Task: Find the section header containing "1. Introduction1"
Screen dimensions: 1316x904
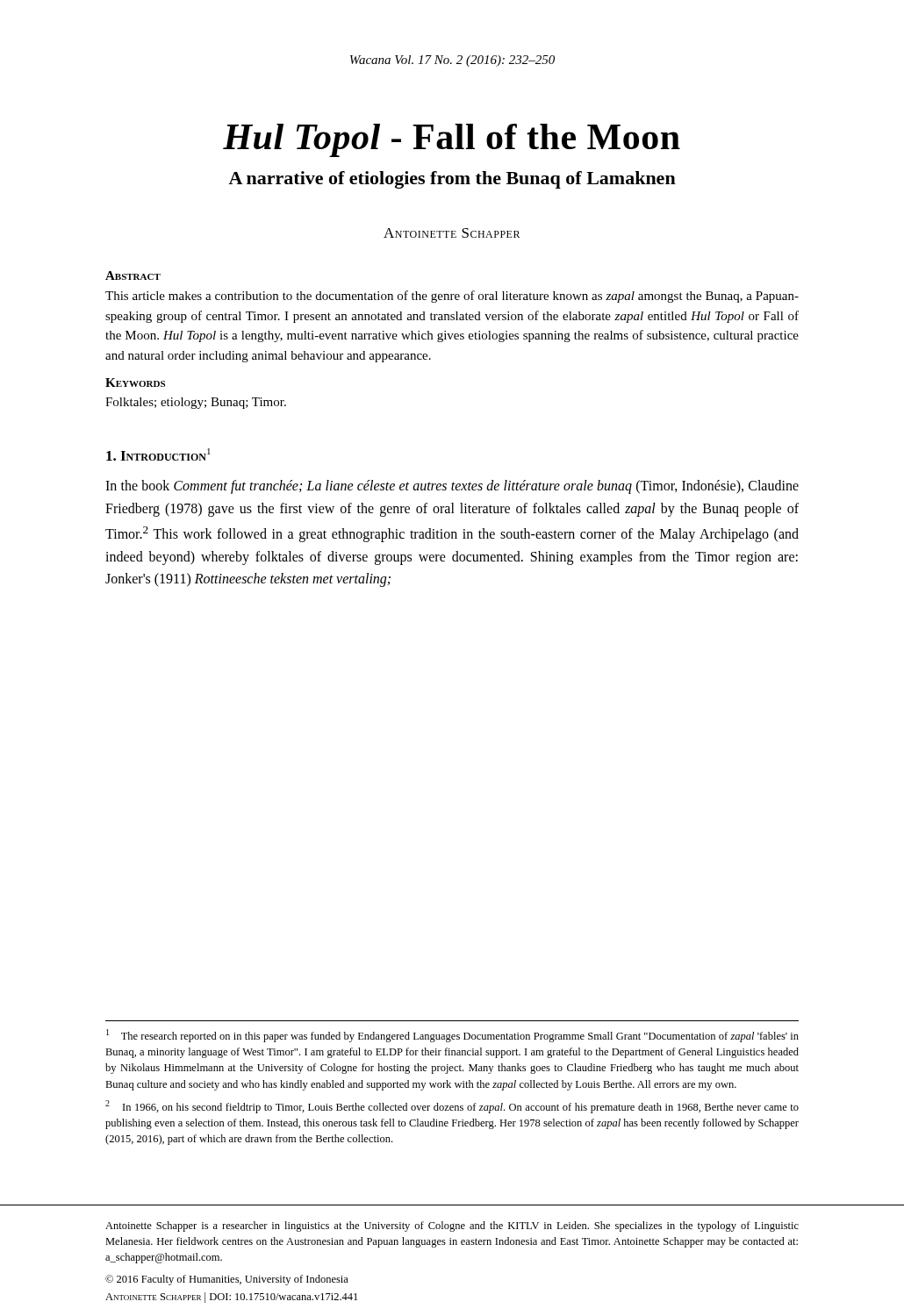Action: (158, 455)
